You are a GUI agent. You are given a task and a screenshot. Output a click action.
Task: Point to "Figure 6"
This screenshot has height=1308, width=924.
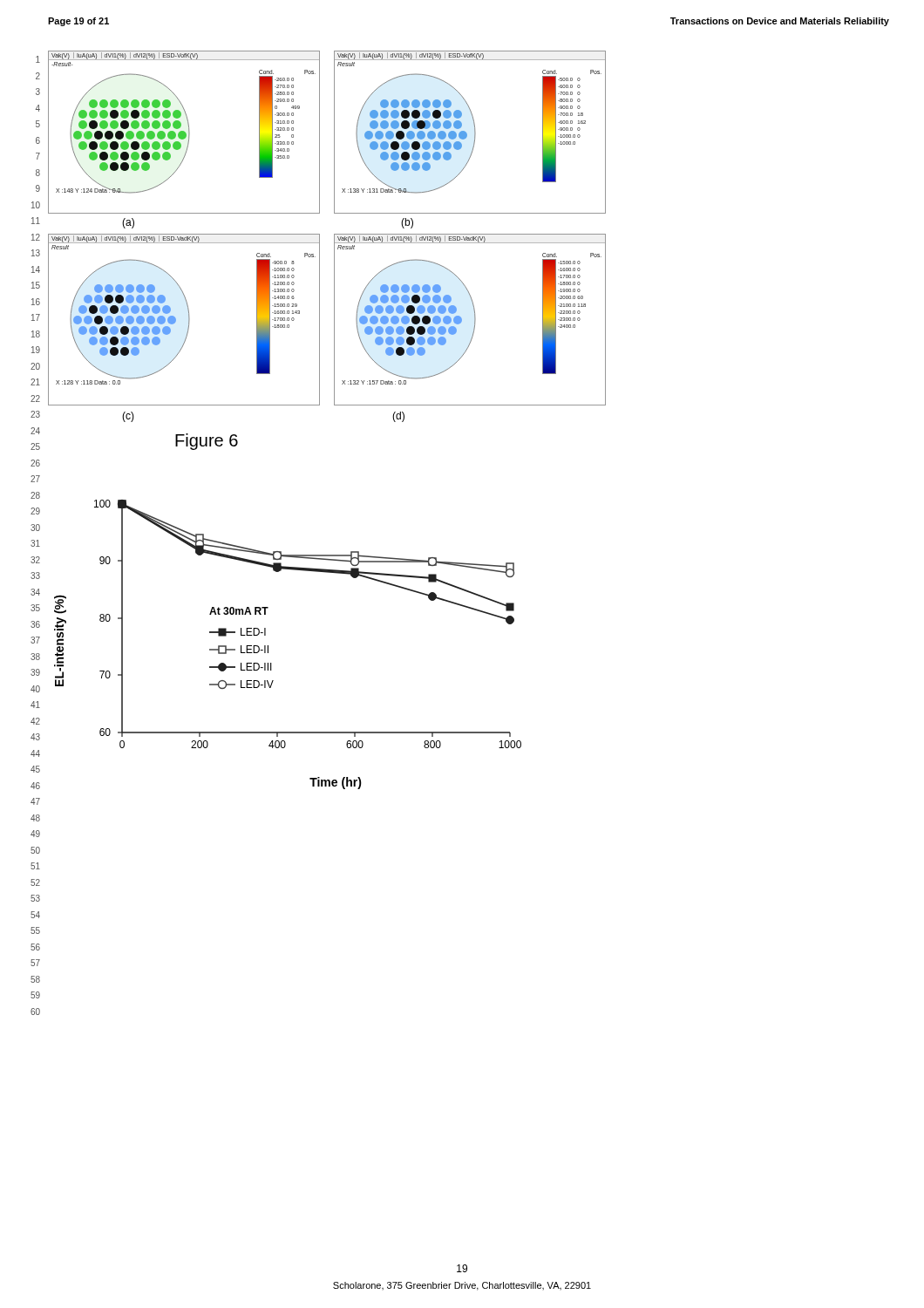tap(206, 440)
